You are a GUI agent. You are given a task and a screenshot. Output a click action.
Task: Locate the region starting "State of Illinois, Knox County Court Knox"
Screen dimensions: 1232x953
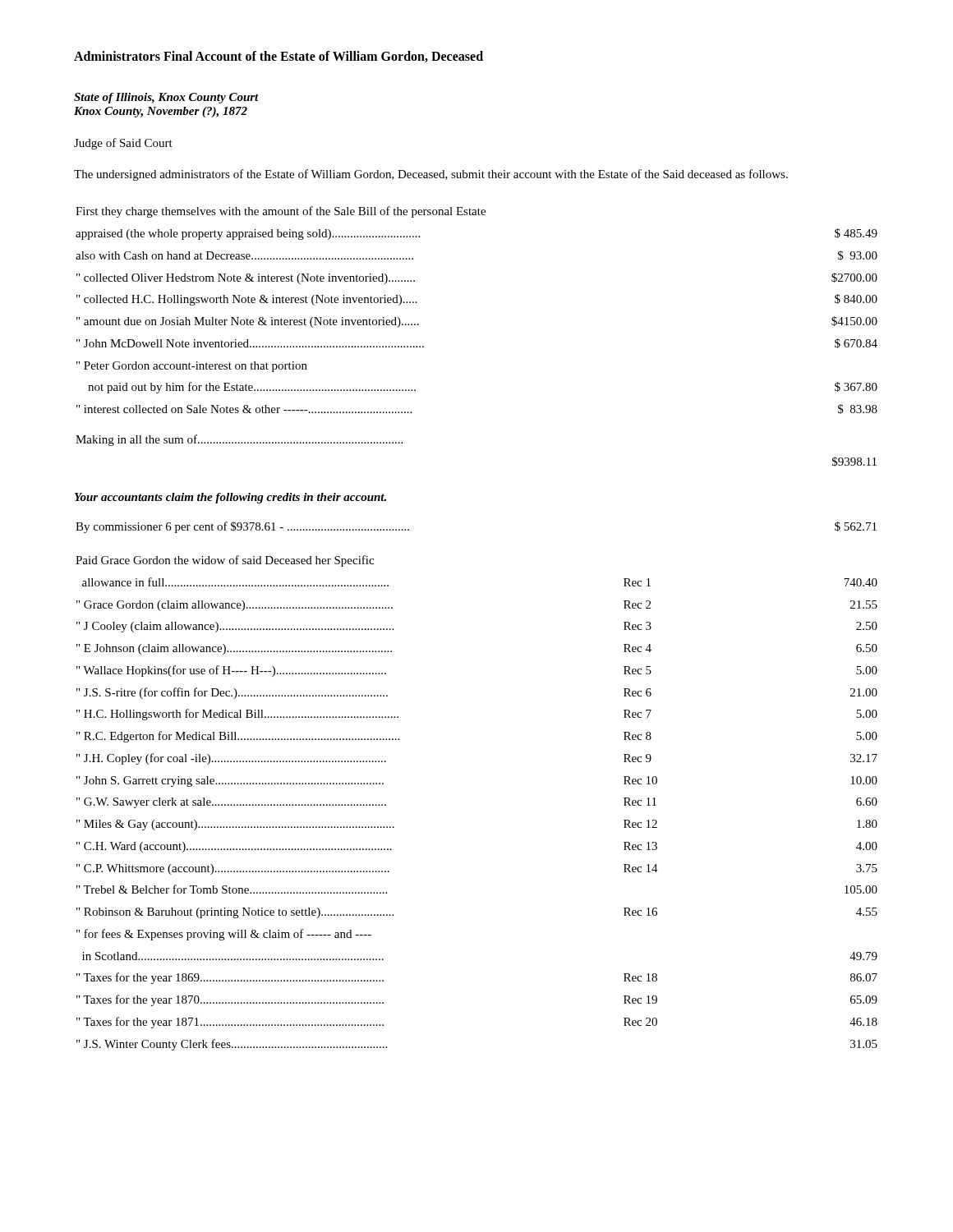tap(166, 104)
